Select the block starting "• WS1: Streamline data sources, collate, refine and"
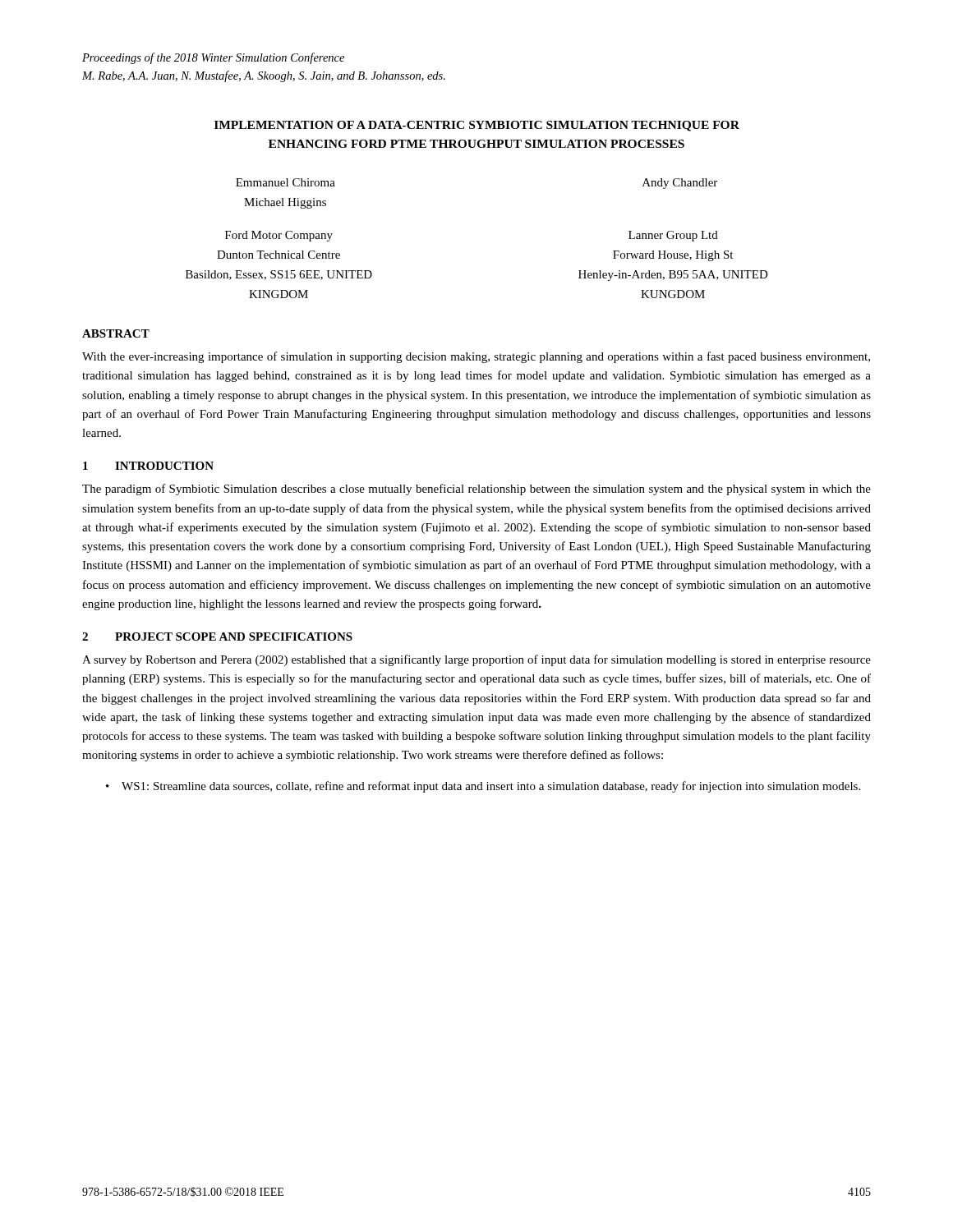This screenshot has height=1232, width=953. pos(483,786)
